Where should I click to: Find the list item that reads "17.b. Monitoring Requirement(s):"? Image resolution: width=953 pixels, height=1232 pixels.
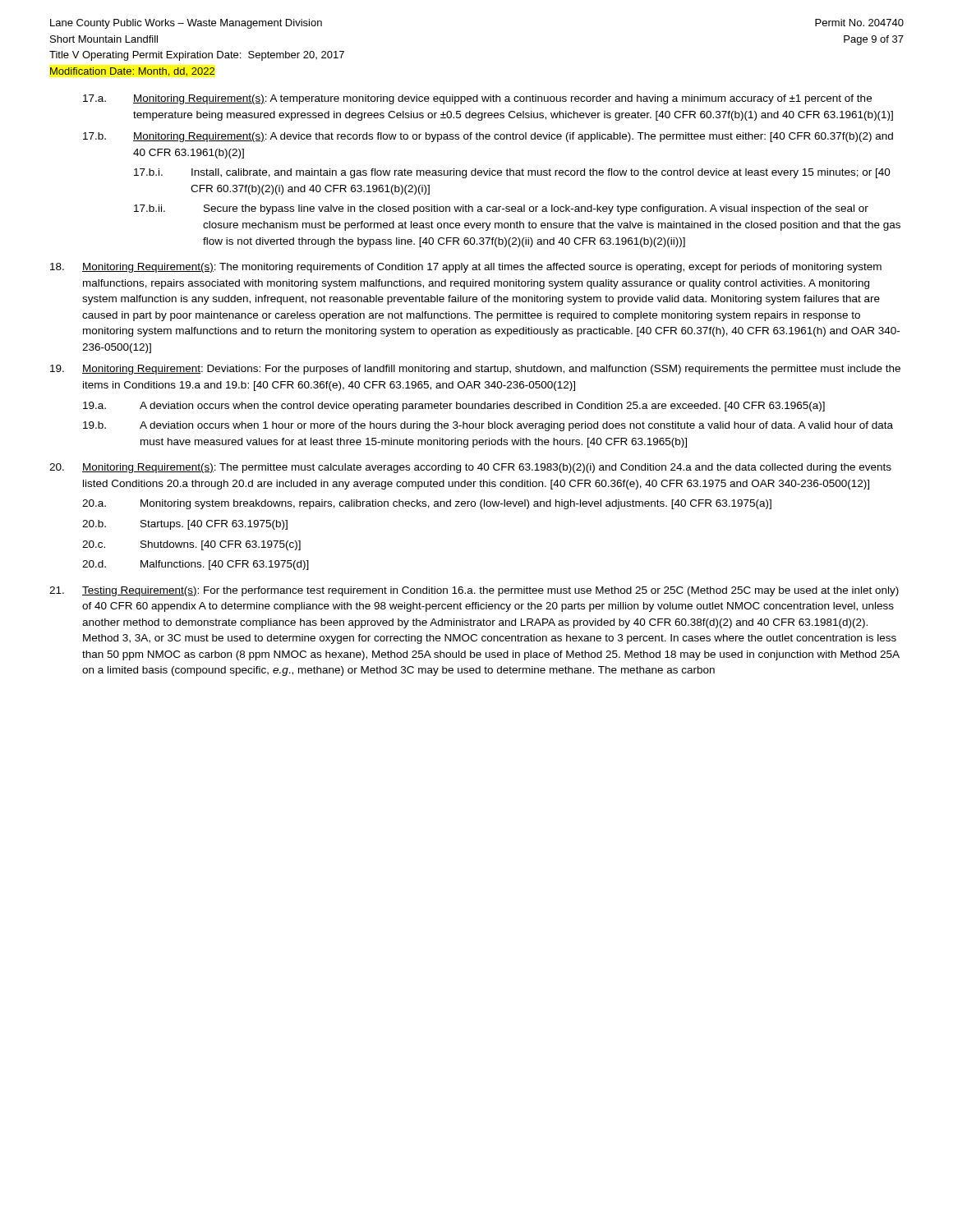point(488,137)
